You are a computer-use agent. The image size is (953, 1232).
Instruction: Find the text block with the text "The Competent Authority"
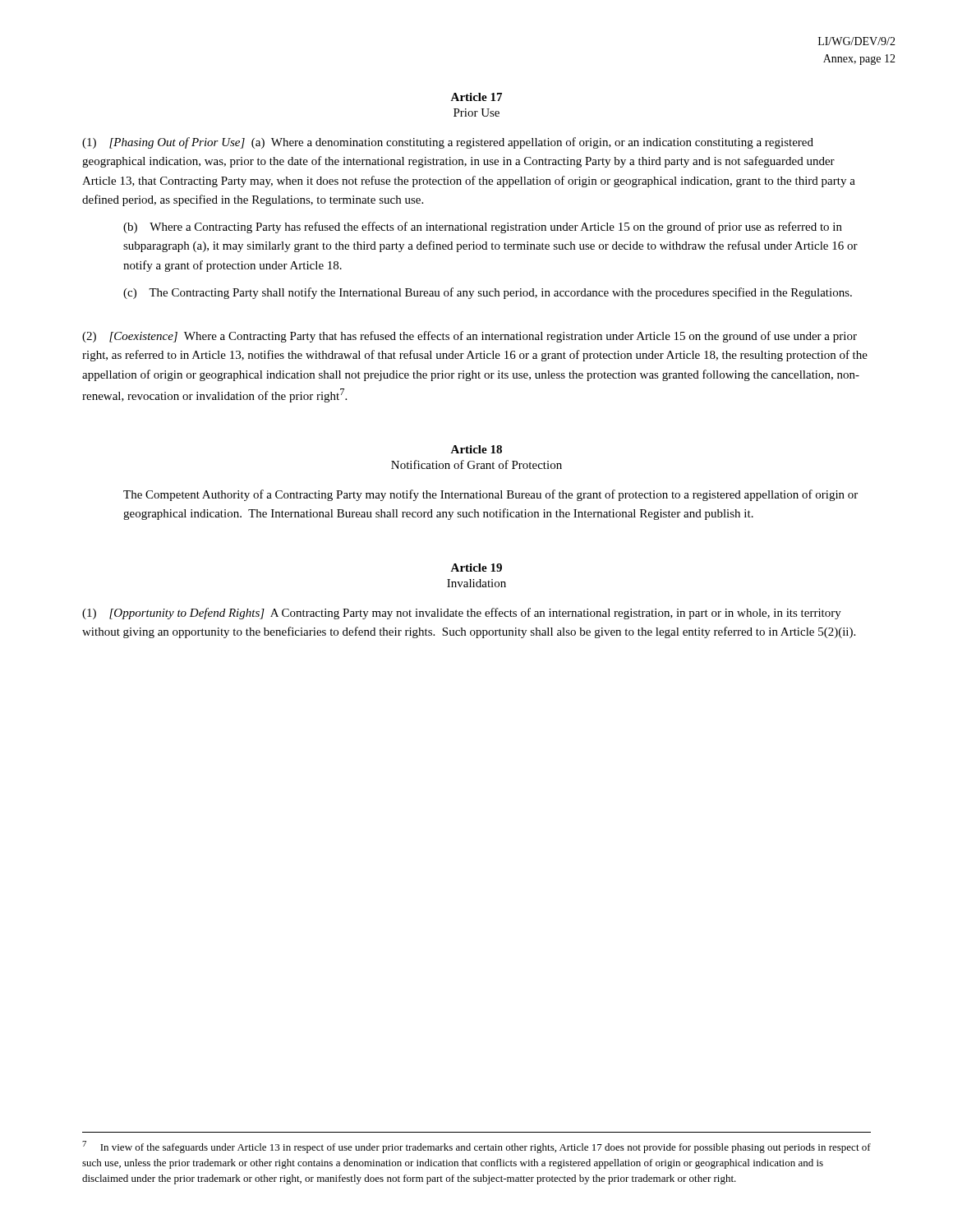click(x=491, y=504)
